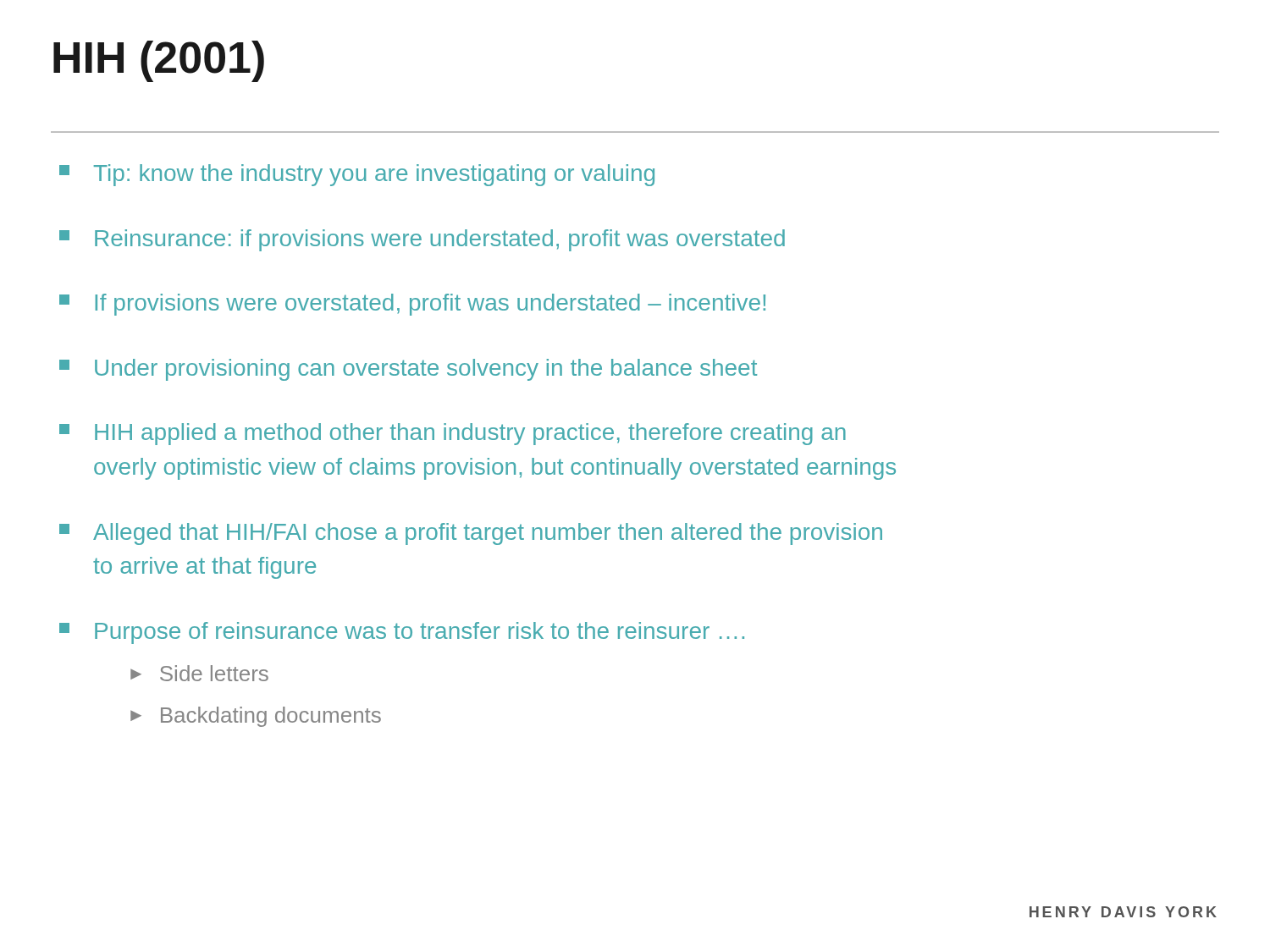The width and height of the screenshot is (1270, 952).
Task: Select the element starting "Alleged that HIH/FAI chose"
Action: point(472,549)
